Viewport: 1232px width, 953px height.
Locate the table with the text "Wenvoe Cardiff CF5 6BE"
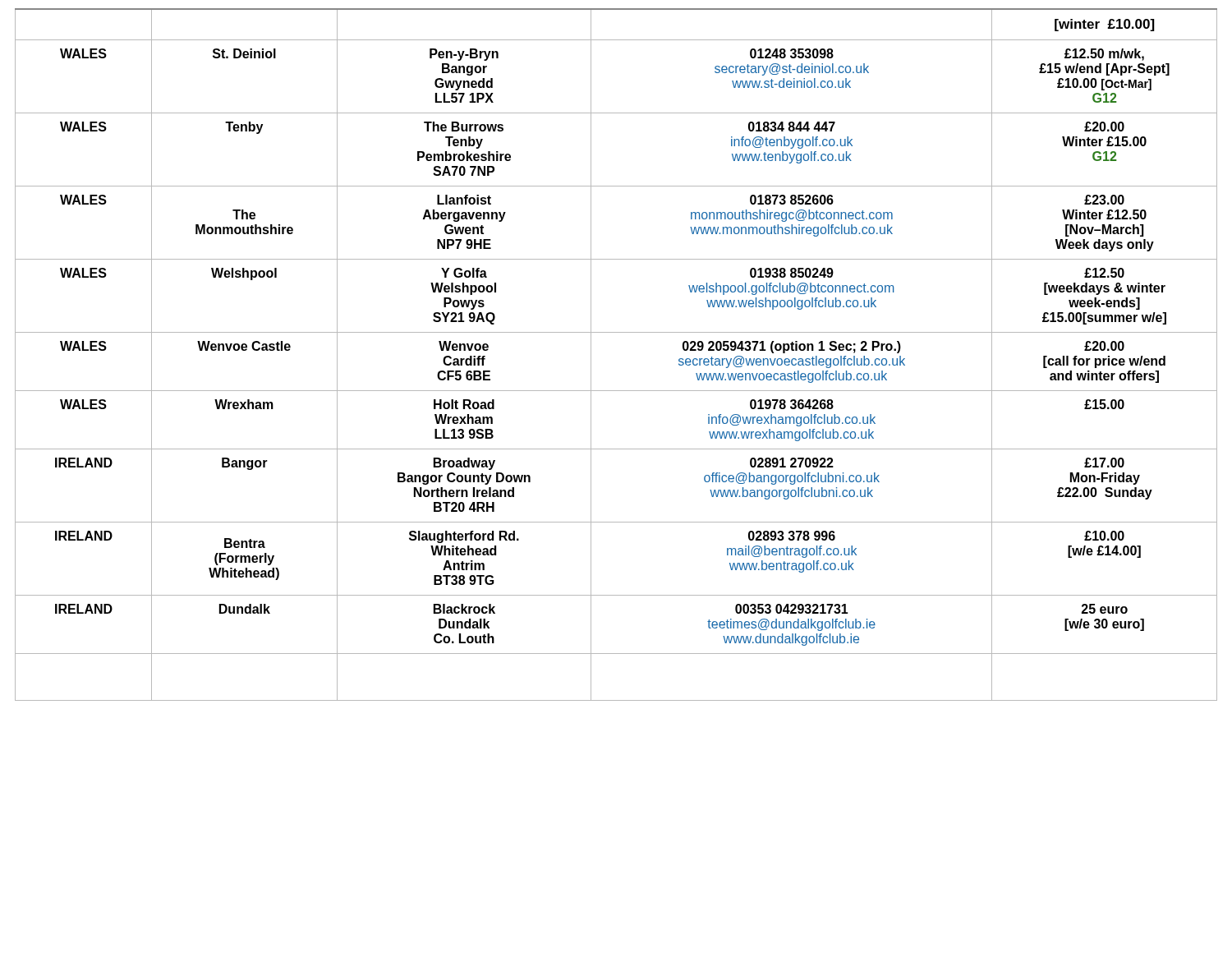tap(616, 355)
